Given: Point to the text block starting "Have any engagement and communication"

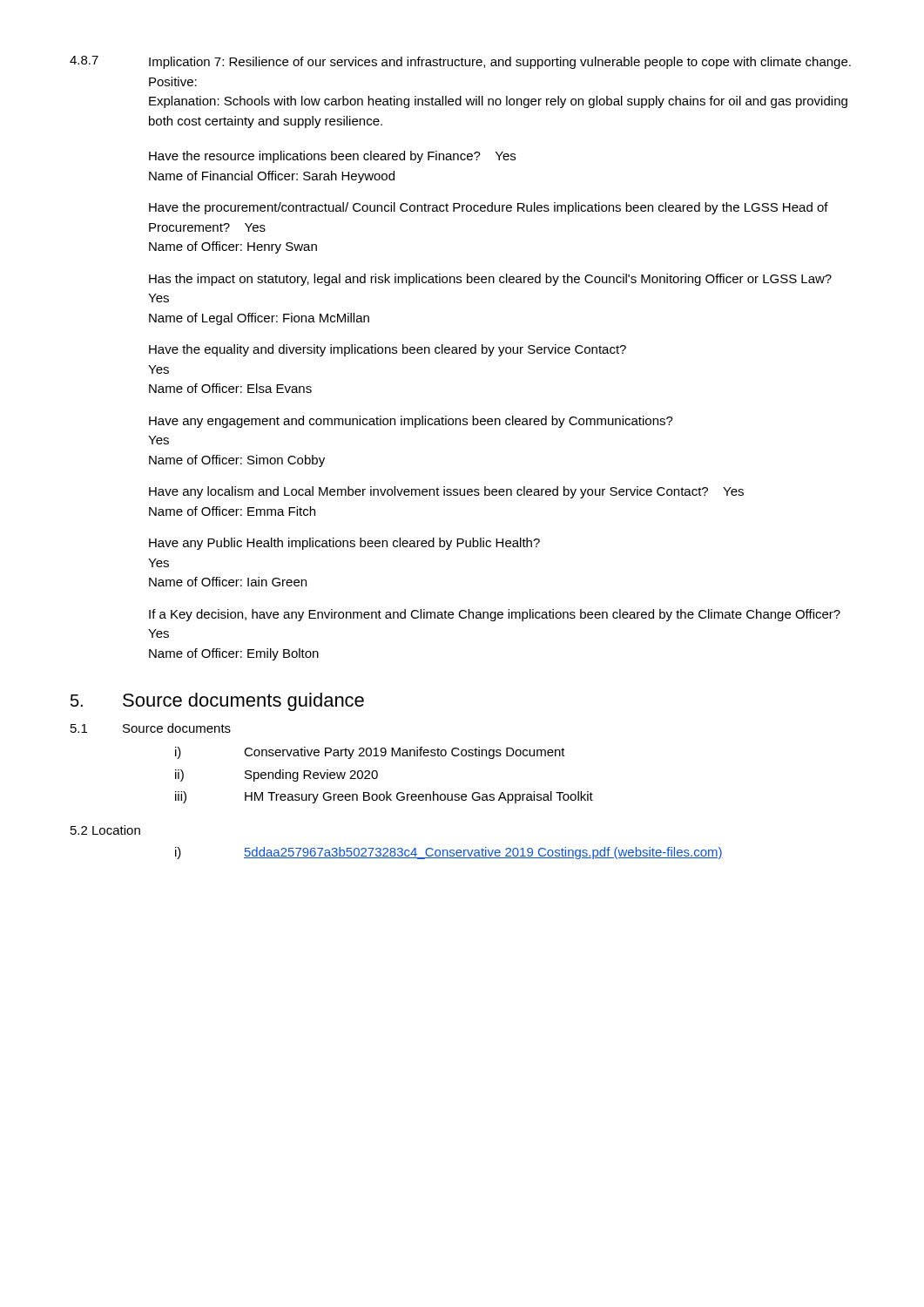Looking at the screenshot, I should click(411, 422).
